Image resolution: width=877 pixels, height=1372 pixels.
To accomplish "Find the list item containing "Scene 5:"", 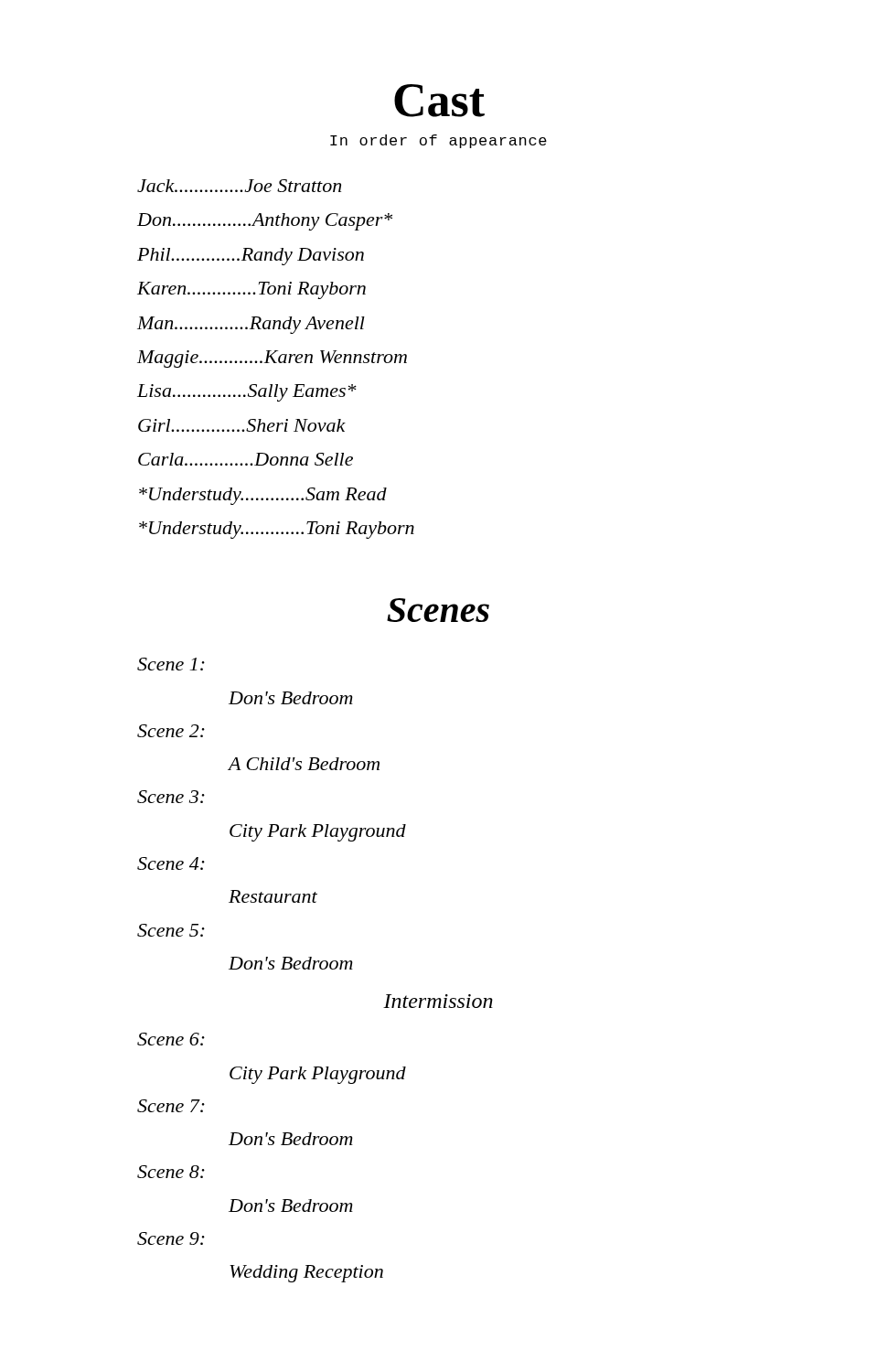I will 183,930.
